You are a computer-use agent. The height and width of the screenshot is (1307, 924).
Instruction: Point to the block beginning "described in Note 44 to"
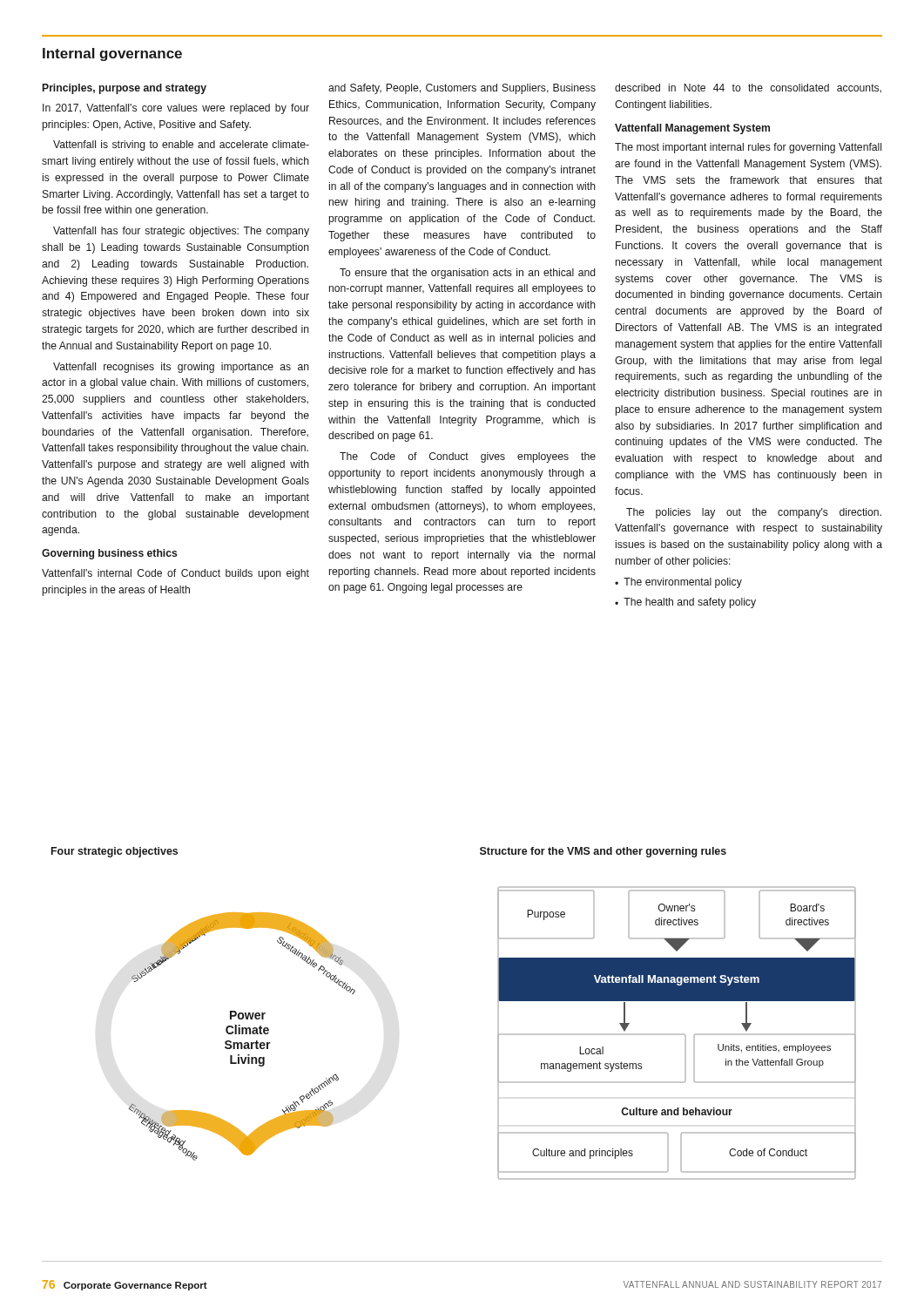[749, 325]
